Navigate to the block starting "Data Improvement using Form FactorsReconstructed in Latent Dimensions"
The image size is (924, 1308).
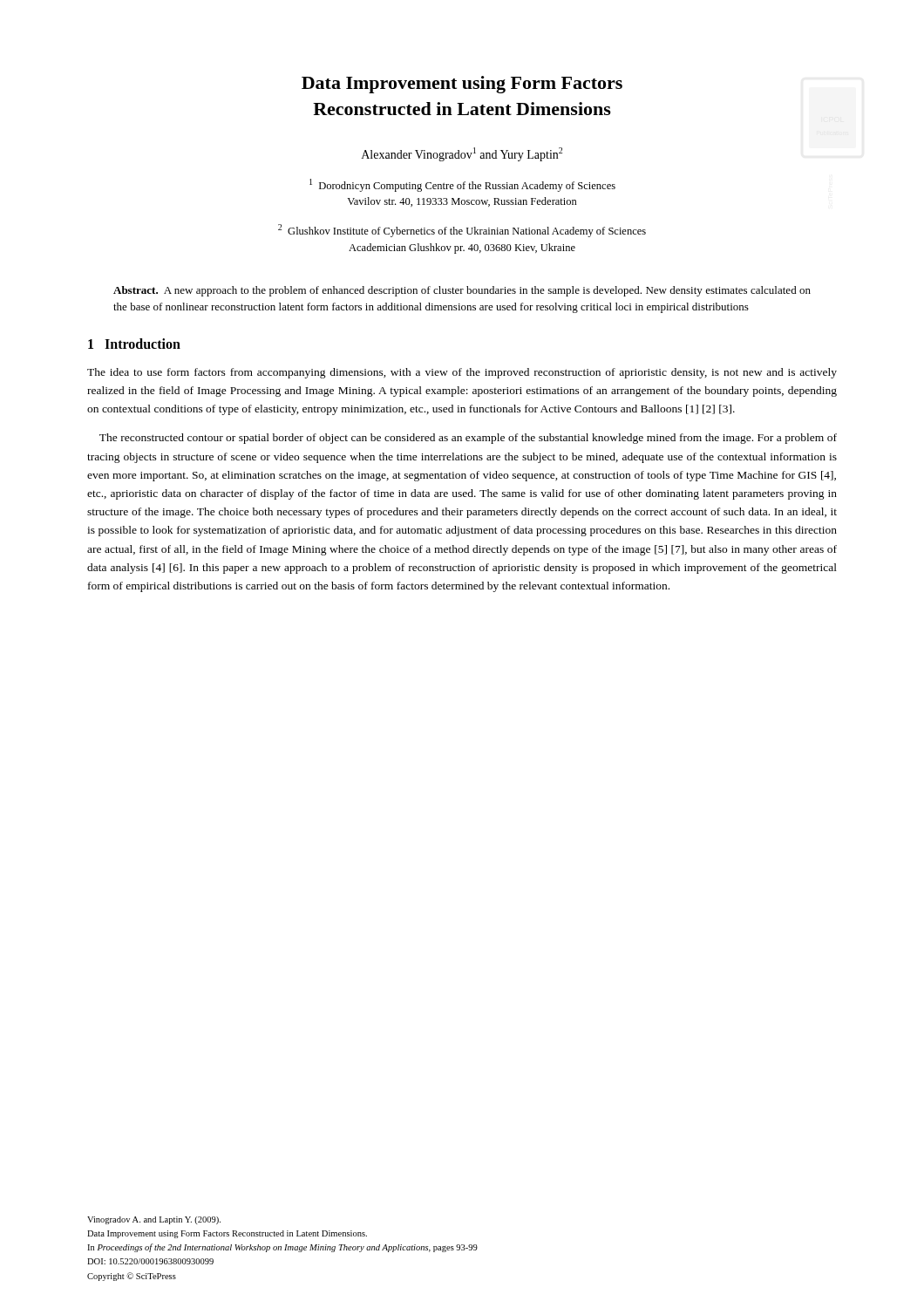(462, 96)
